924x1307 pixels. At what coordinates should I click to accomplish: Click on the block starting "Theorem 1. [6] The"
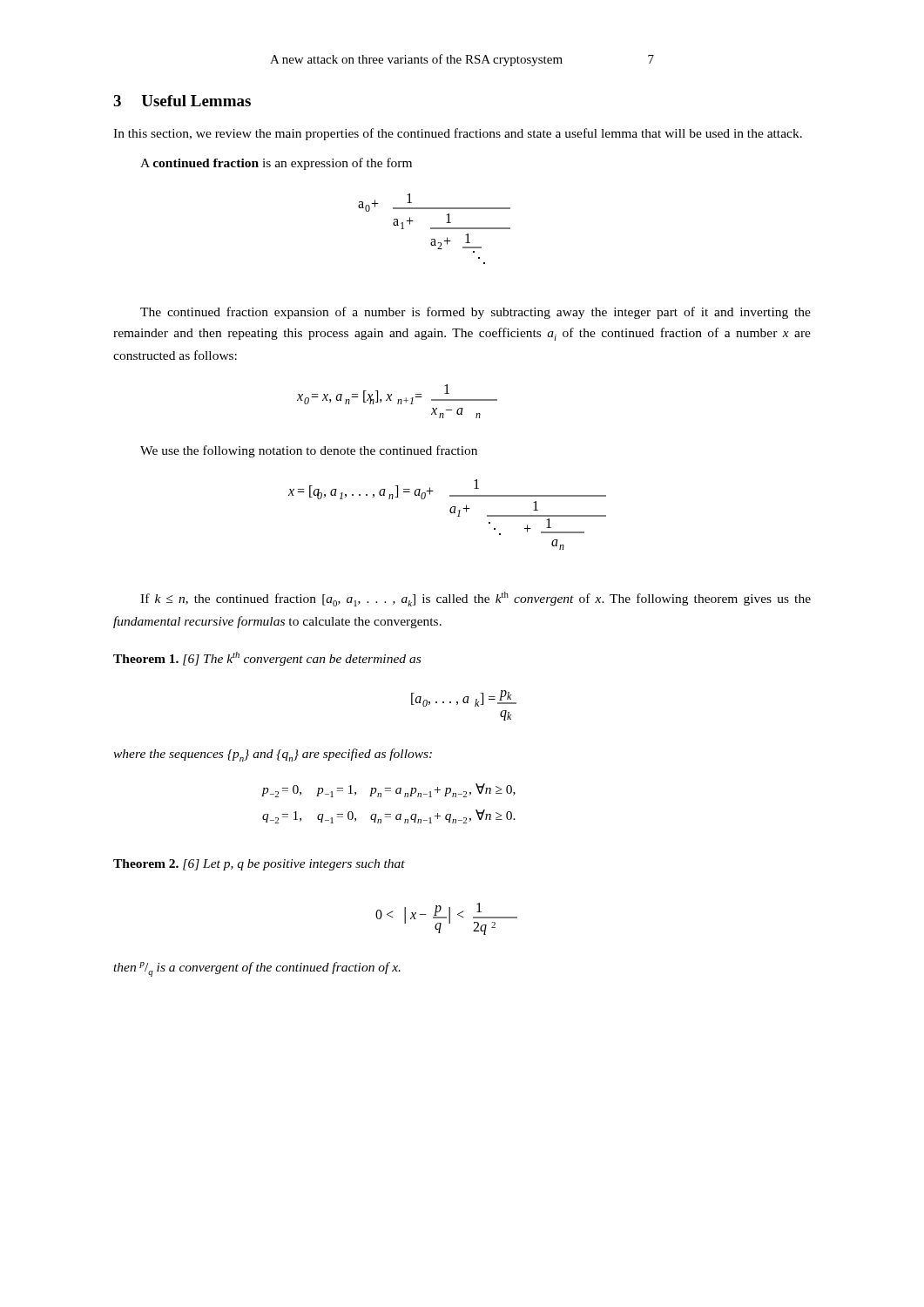coord(267,659)
